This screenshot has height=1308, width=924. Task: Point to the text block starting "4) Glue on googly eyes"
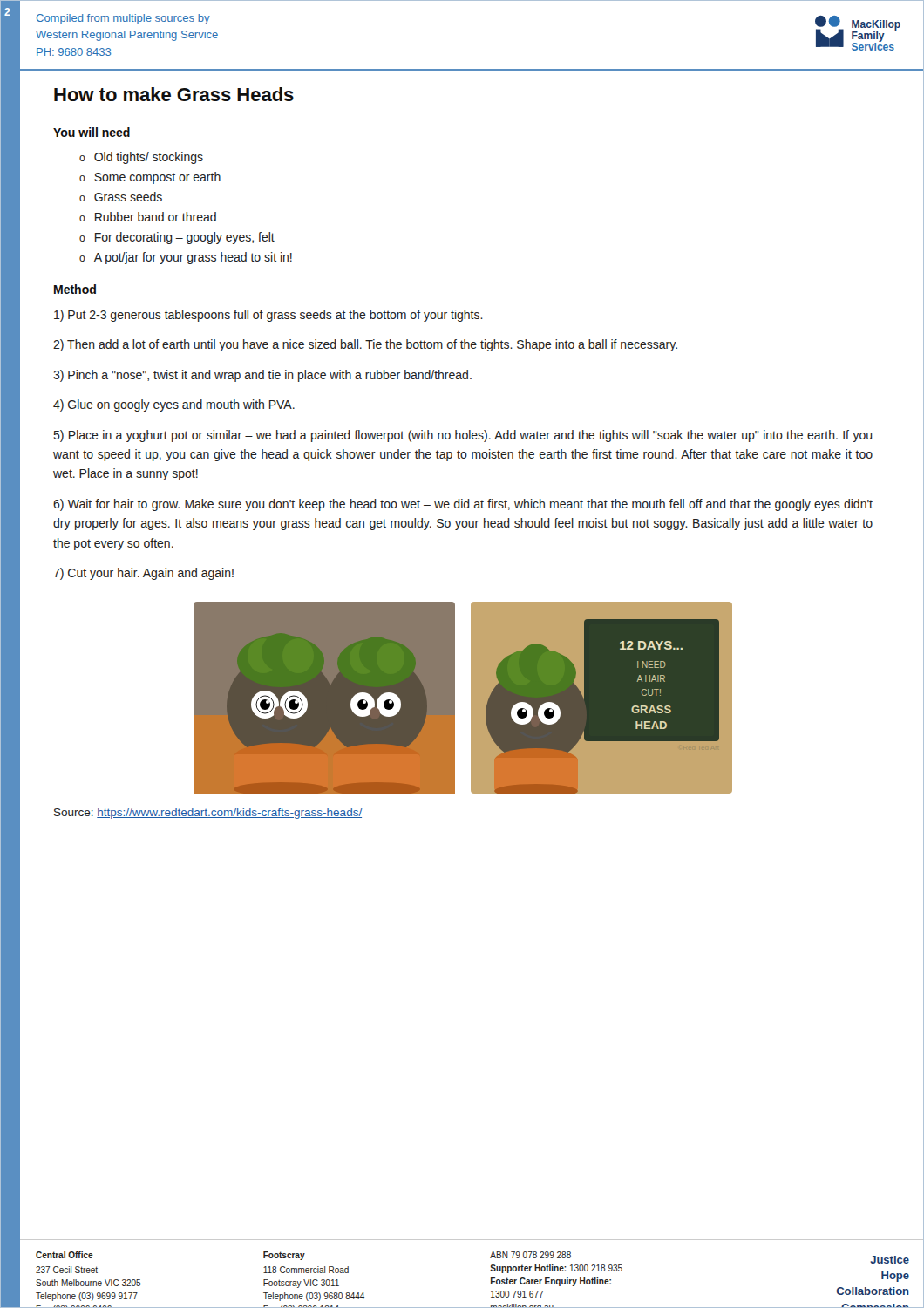[x=174, y=405]
